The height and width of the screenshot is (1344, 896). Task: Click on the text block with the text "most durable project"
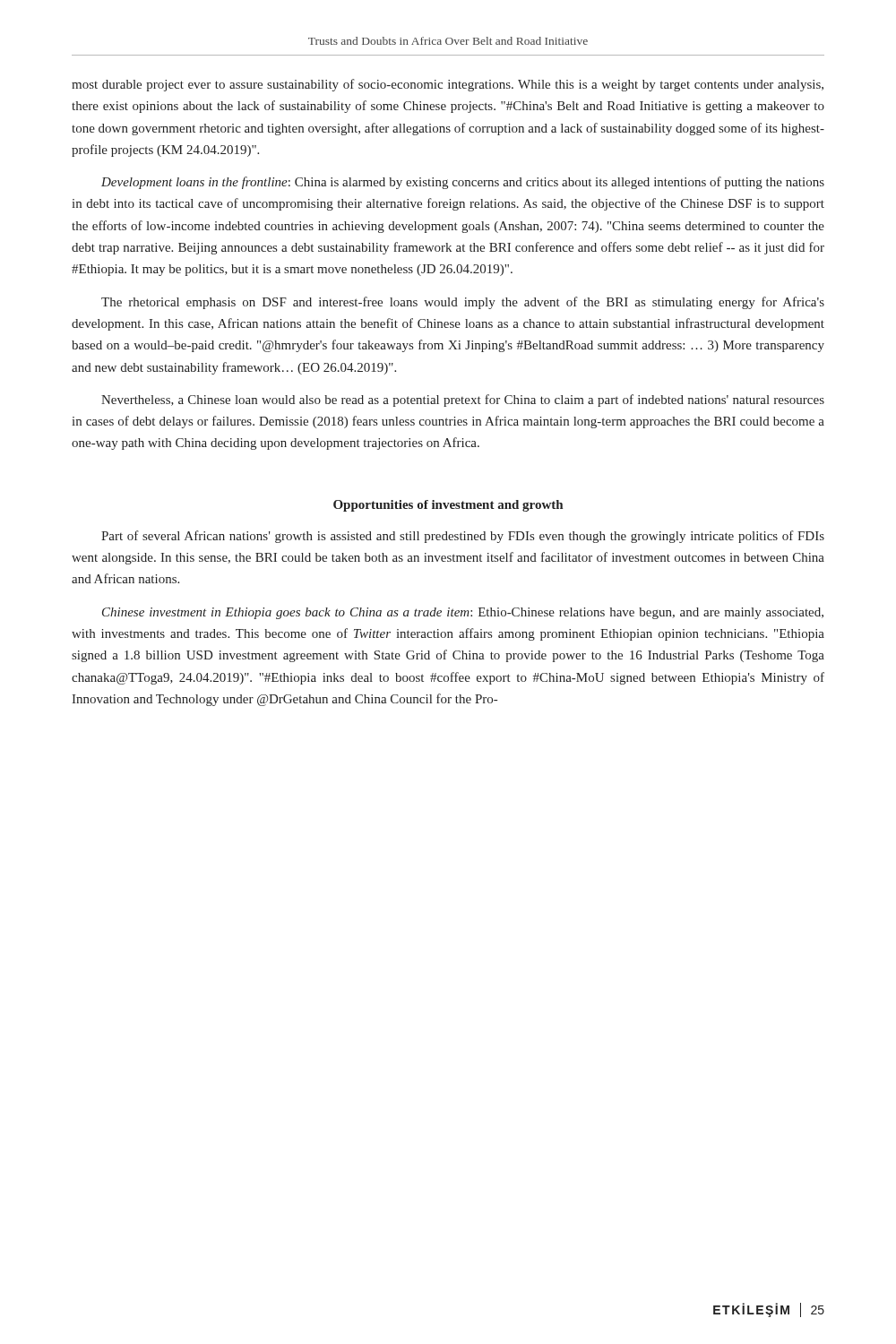448,117
